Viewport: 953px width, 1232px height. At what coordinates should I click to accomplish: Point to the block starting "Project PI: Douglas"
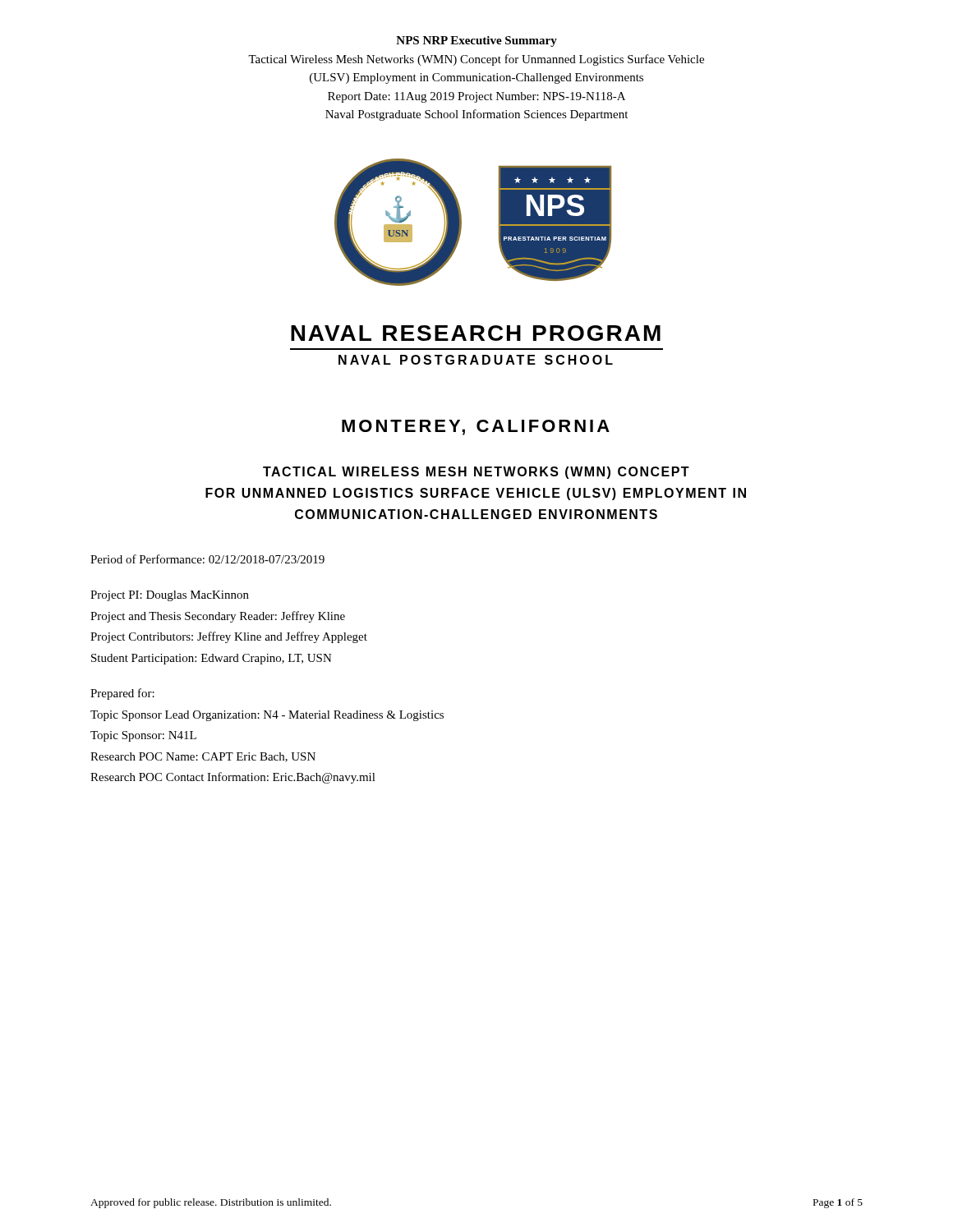[170, 596]
